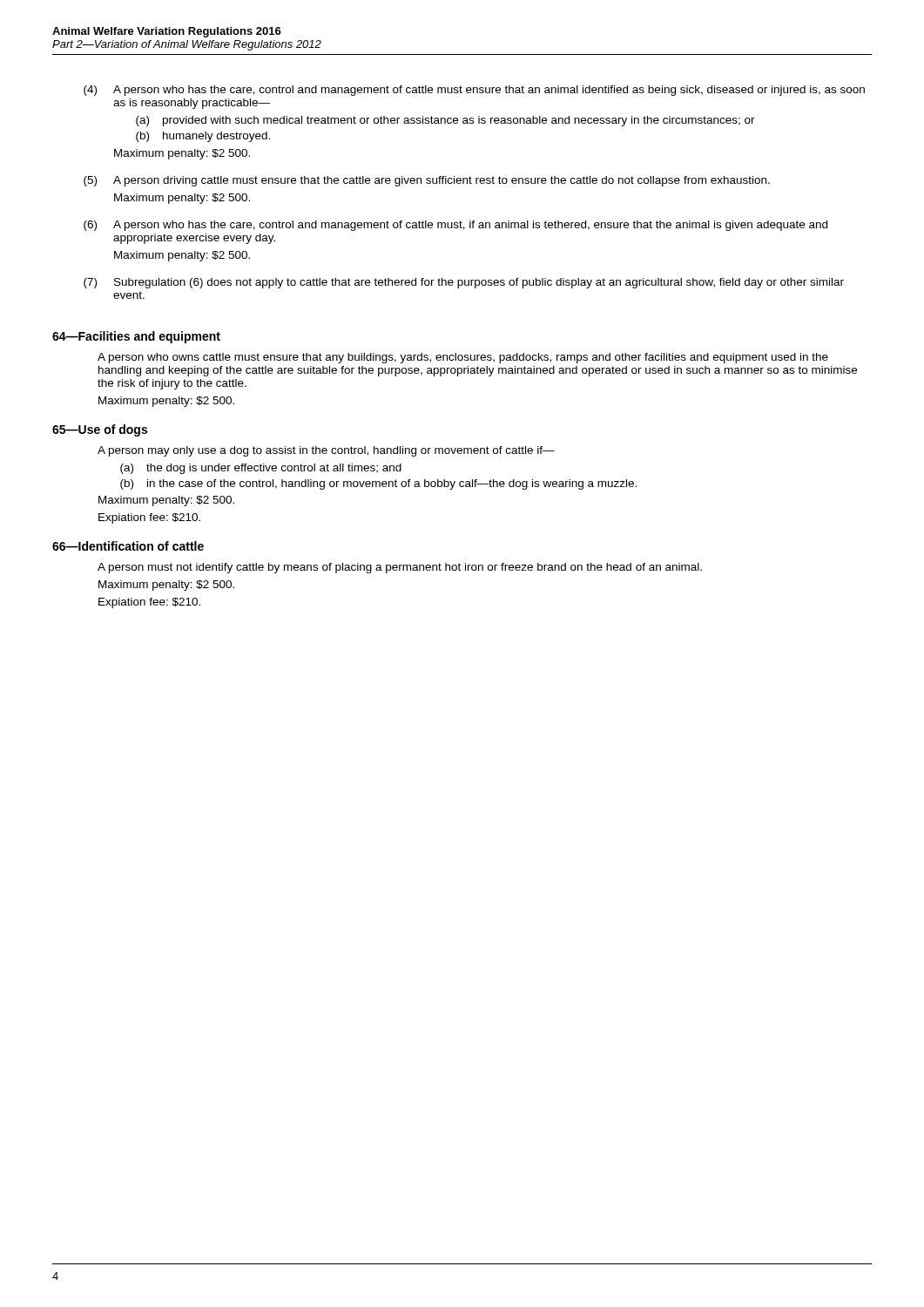
Task: Locate the text "64—Facilities and equipment"
Action: [x=136, y=336]
